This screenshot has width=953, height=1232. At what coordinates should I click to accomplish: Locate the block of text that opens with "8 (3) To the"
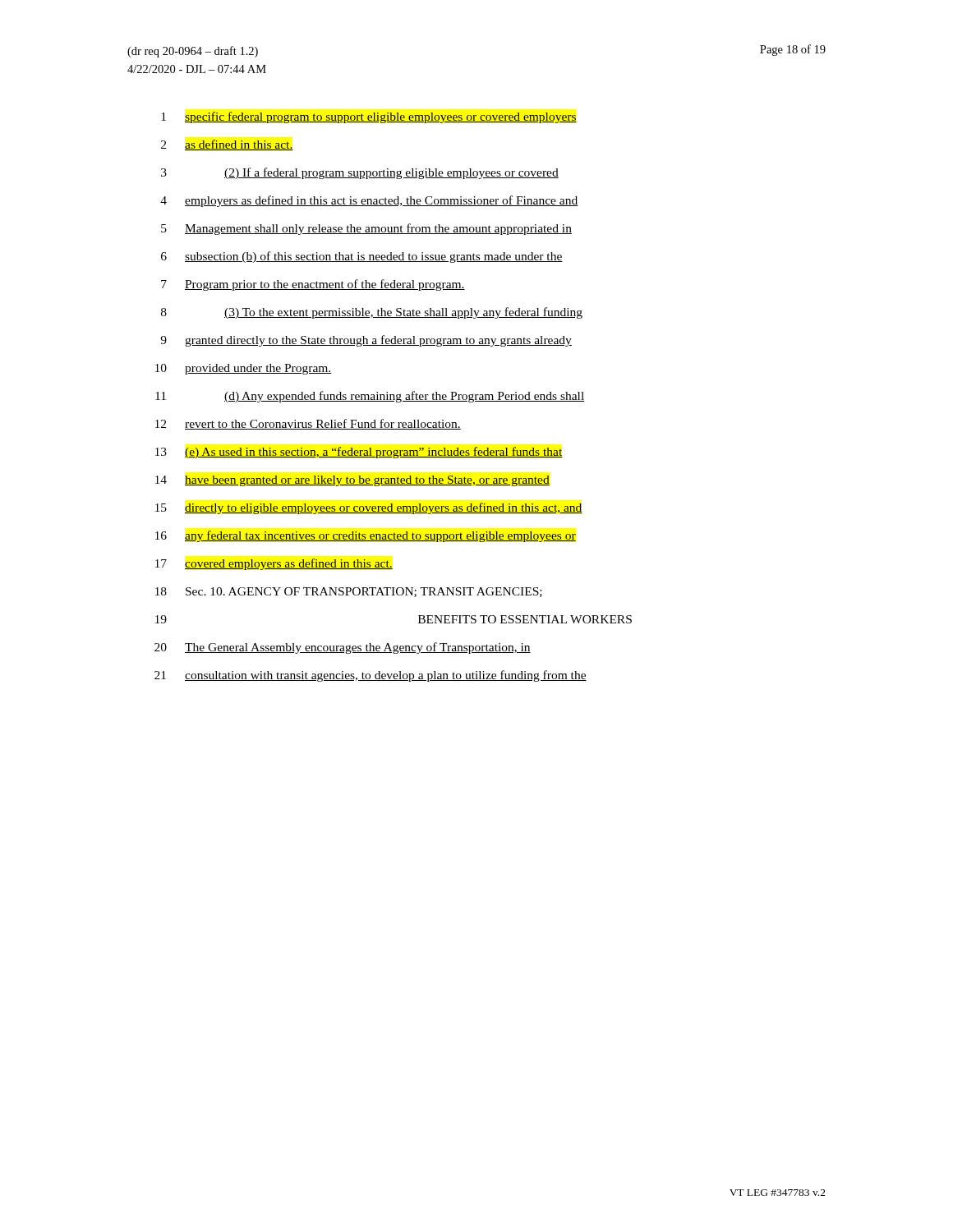point(476,312)
